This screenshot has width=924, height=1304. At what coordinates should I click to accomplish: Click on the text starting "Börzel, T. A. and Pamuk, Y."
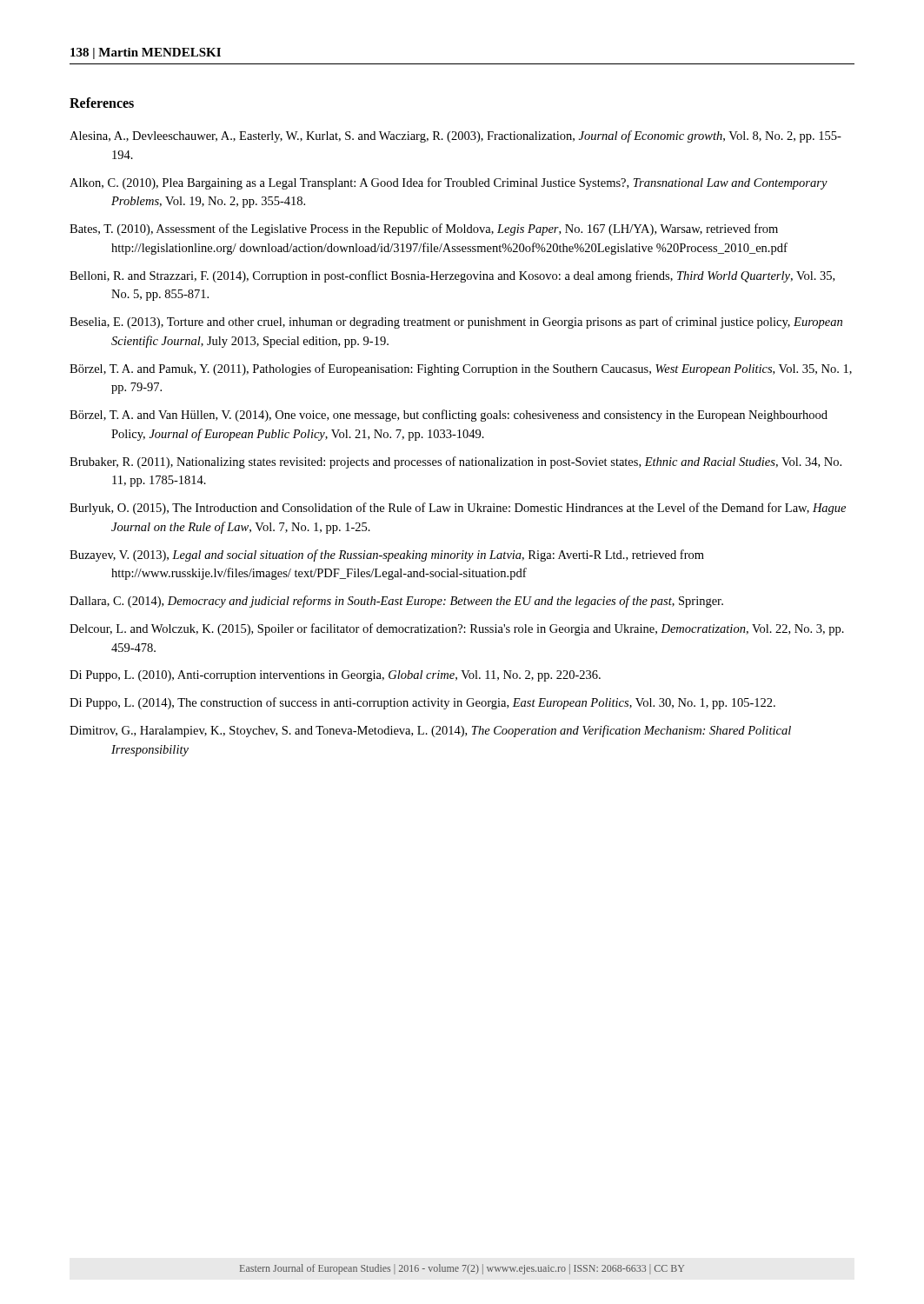coord(461,378)
